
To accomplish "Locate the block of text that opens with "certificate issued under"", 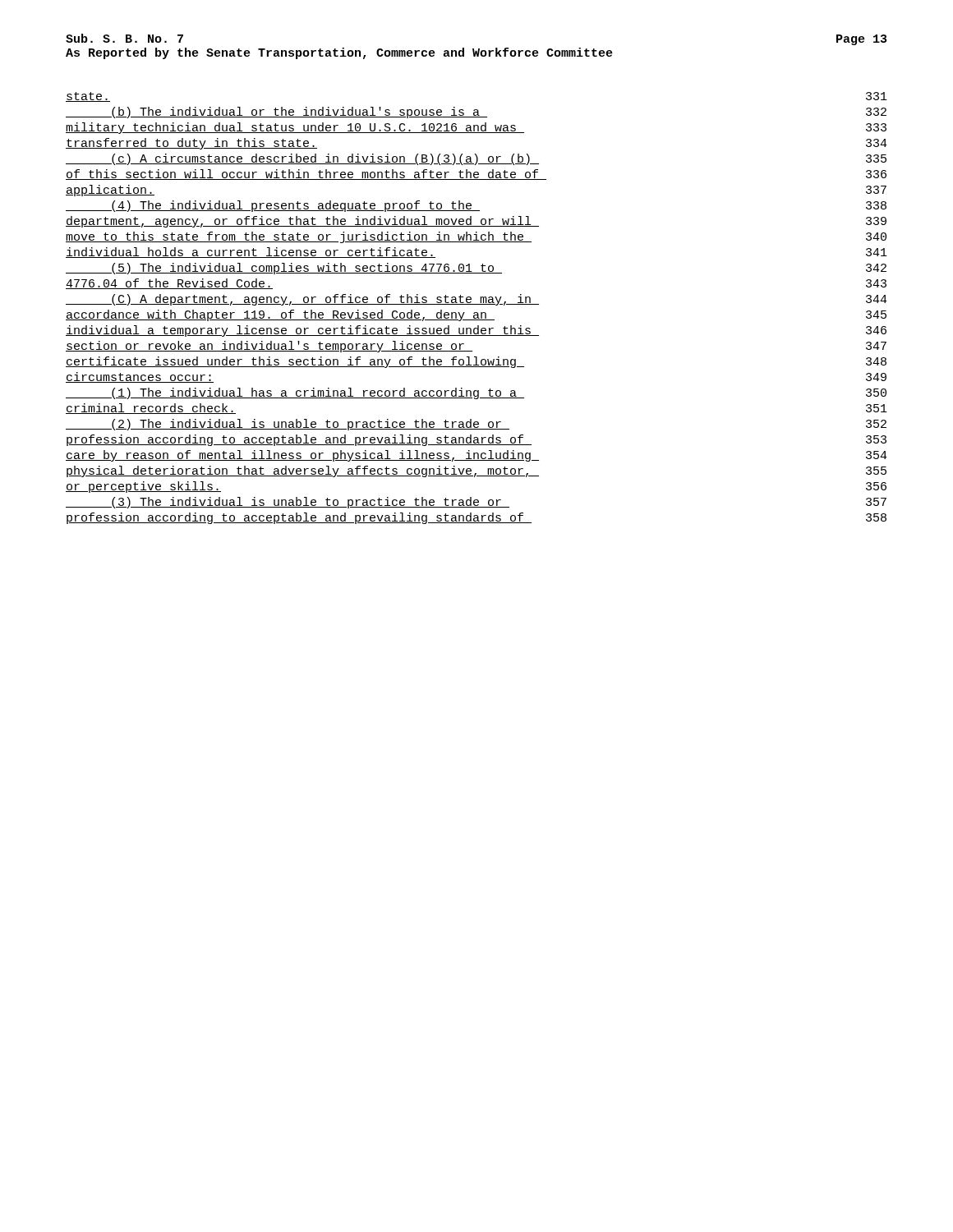I will [x=476, y=363].
